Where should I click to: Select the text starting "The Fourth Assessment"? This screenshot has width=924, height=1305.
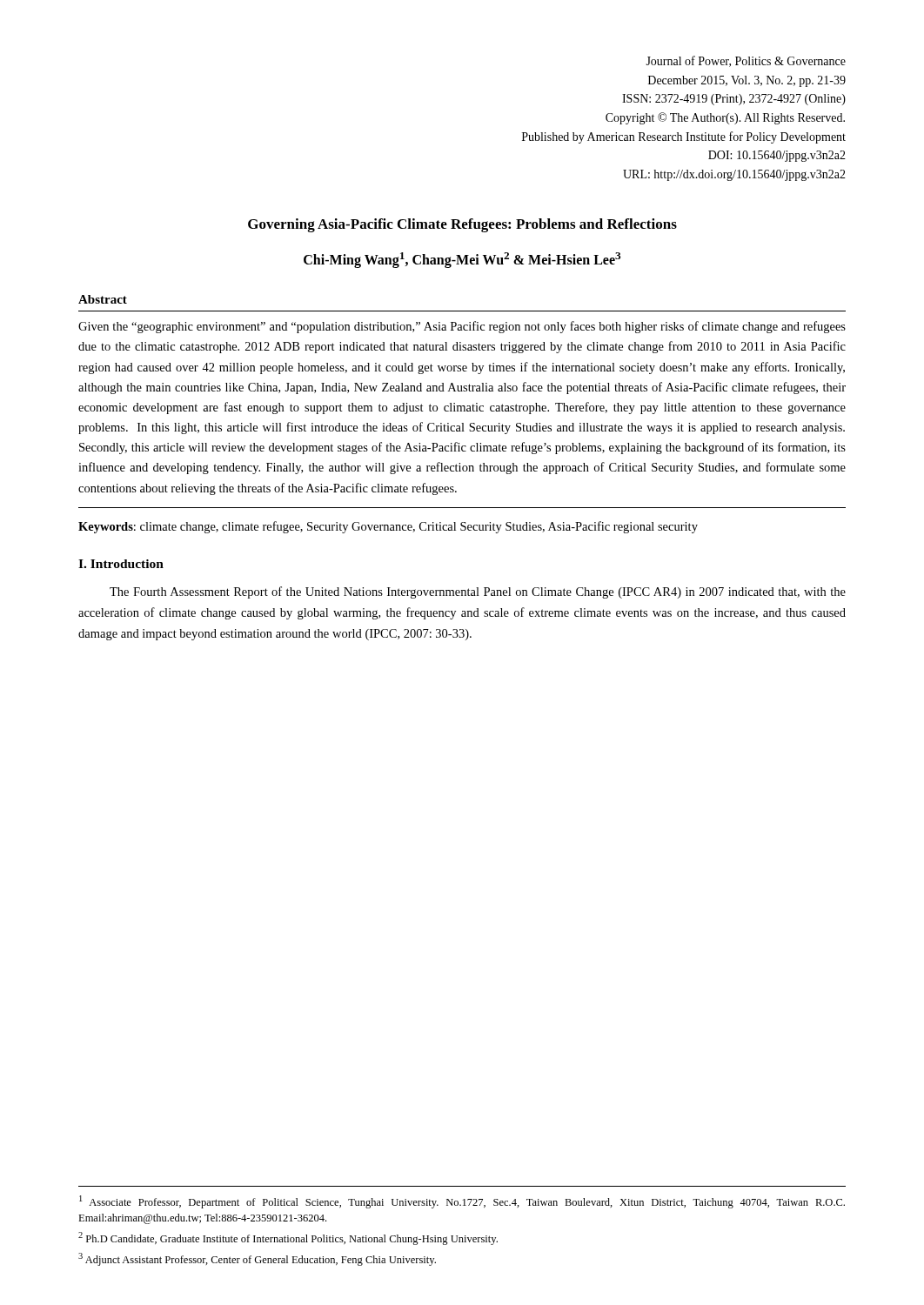pos(462,612)
